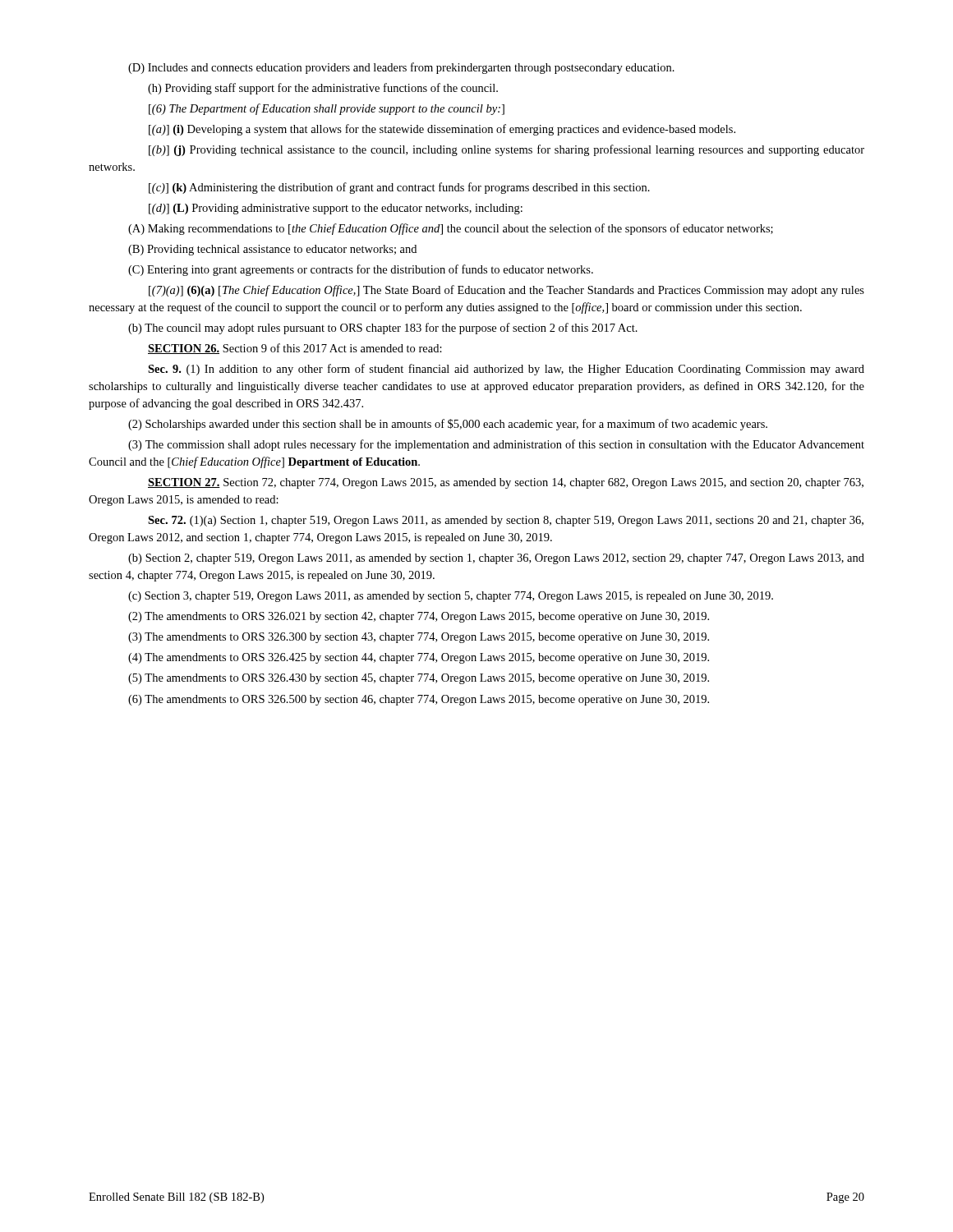
Task: Locate the region starting "[(a)] (i) Developing a system that"
Action: pos(476,129)
